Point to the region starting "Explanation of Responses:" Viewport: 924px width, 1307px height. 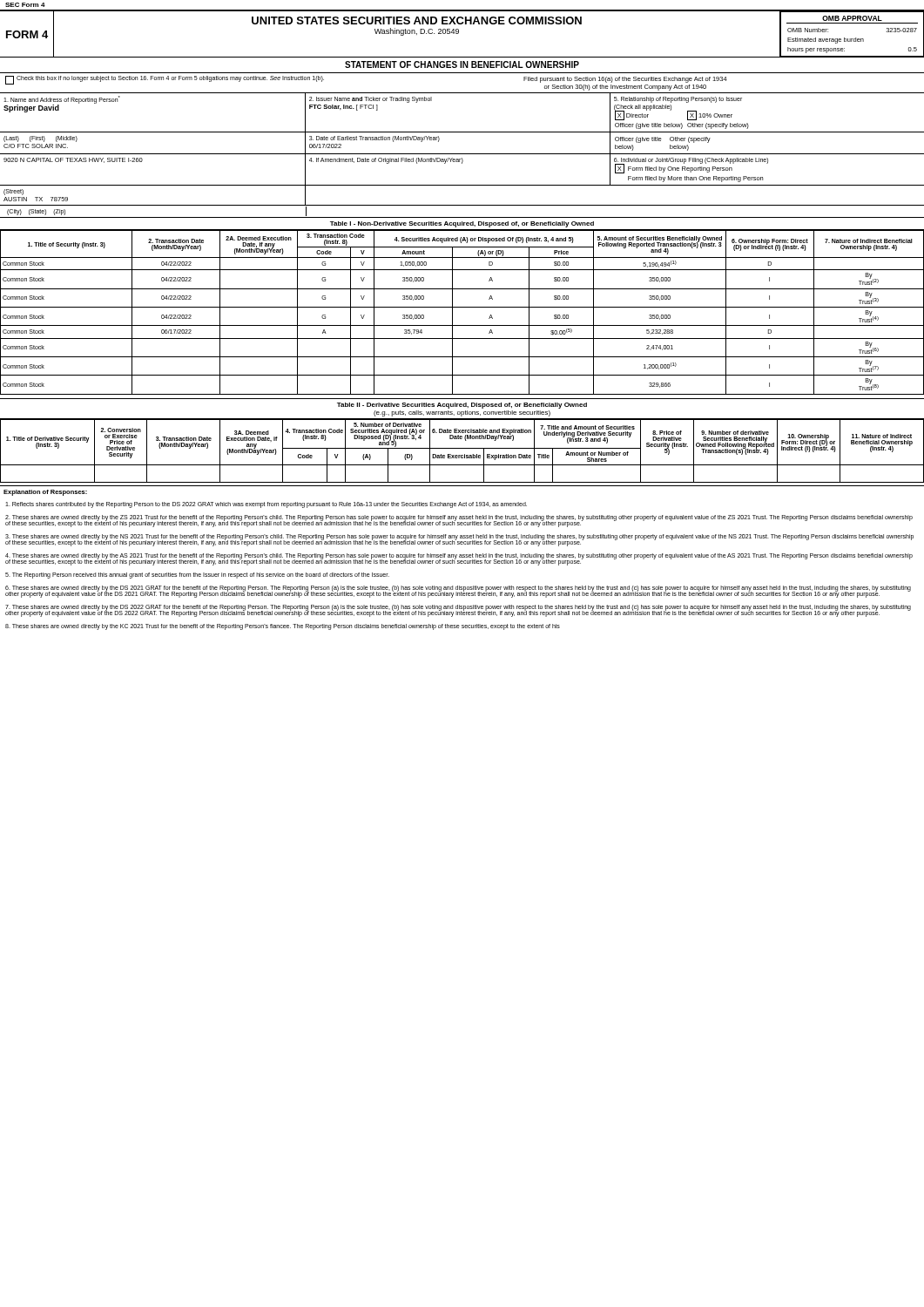tap(45, 492)
